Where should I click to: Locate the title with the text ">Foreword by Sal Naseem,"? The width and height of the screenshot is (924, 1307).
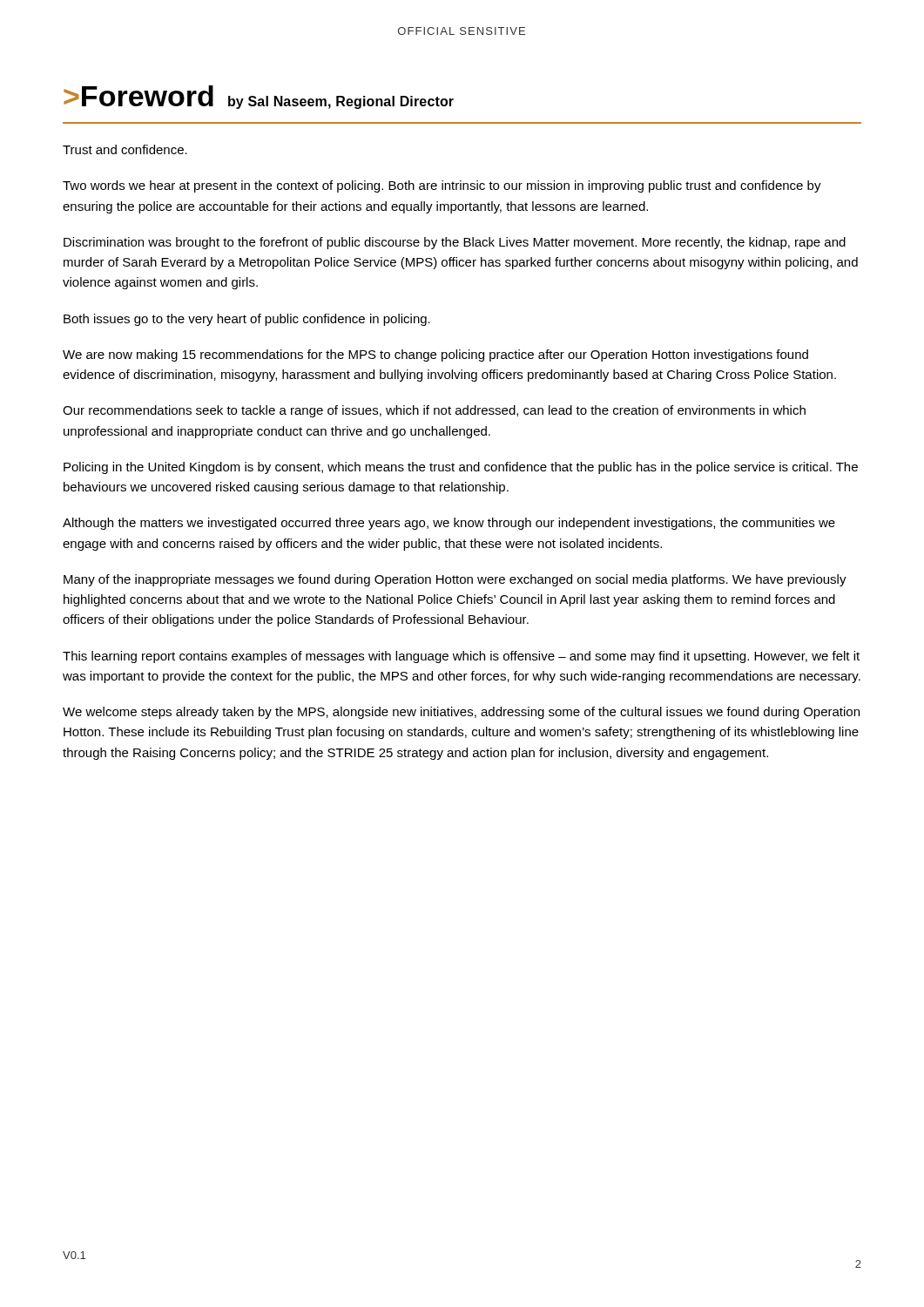(x=258, y=96)
